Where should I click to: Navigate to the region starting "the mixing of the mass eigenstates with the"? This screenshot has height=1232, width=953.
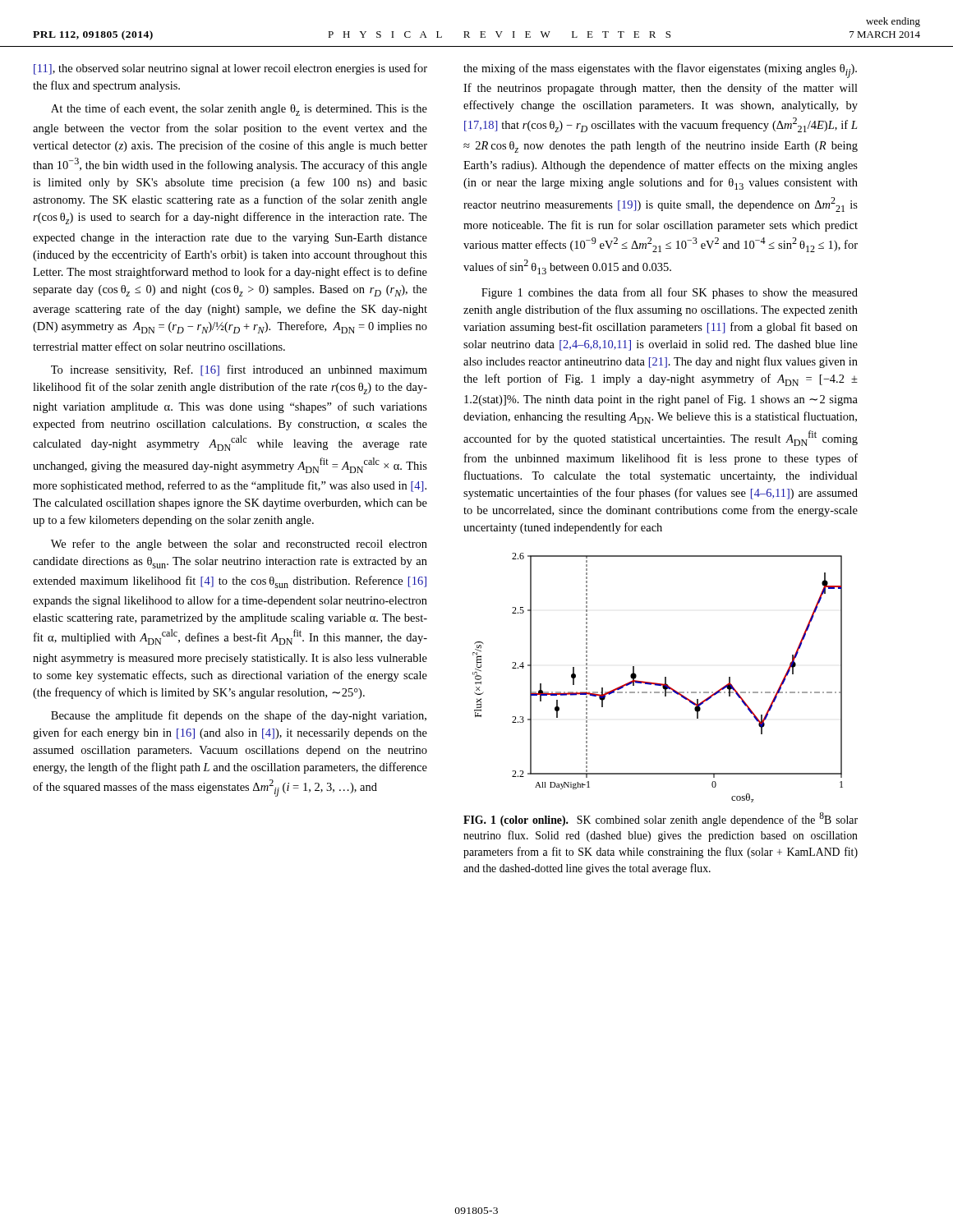(661, 298)
